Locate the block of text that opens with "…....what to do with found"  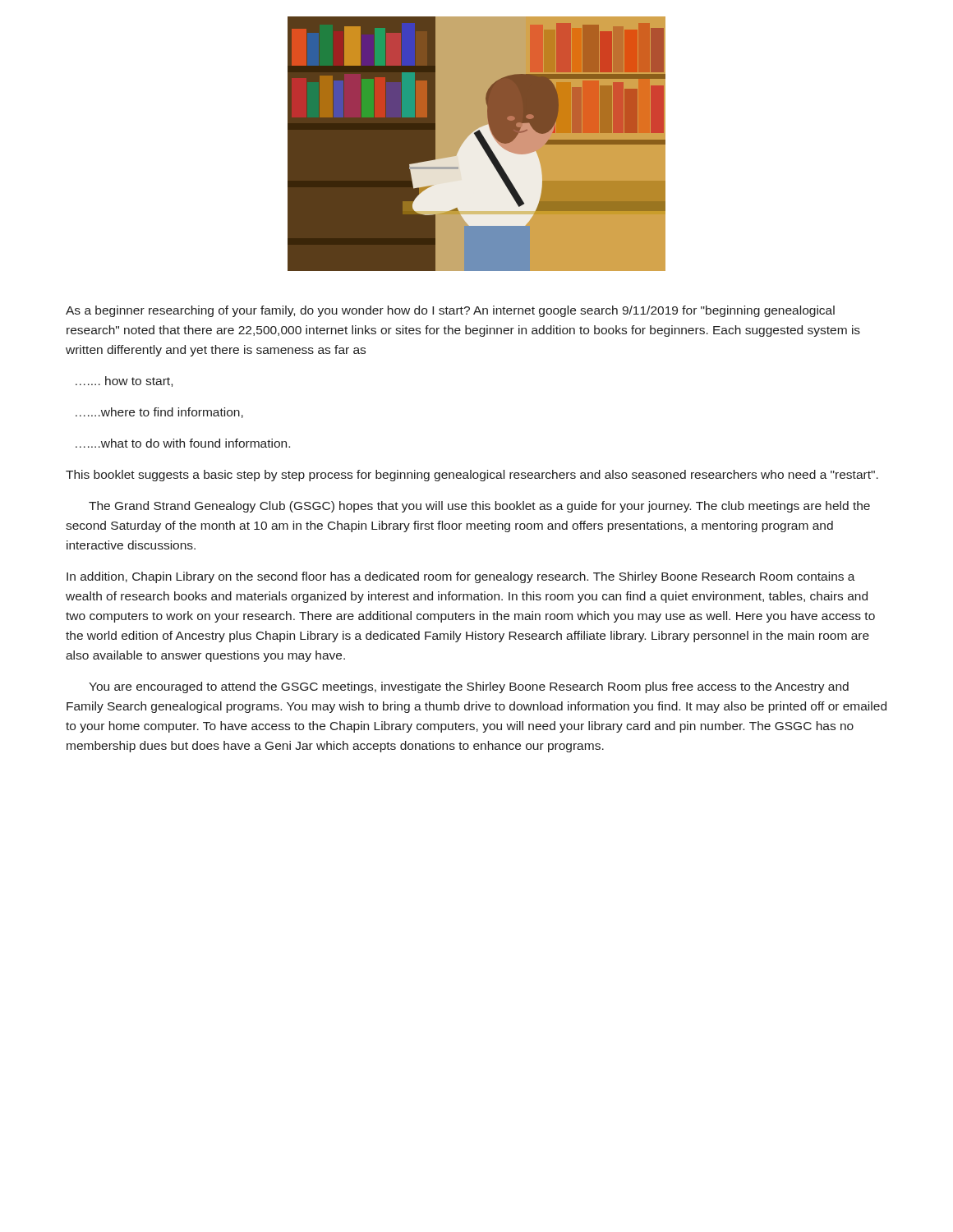click(x=183, y=443)
